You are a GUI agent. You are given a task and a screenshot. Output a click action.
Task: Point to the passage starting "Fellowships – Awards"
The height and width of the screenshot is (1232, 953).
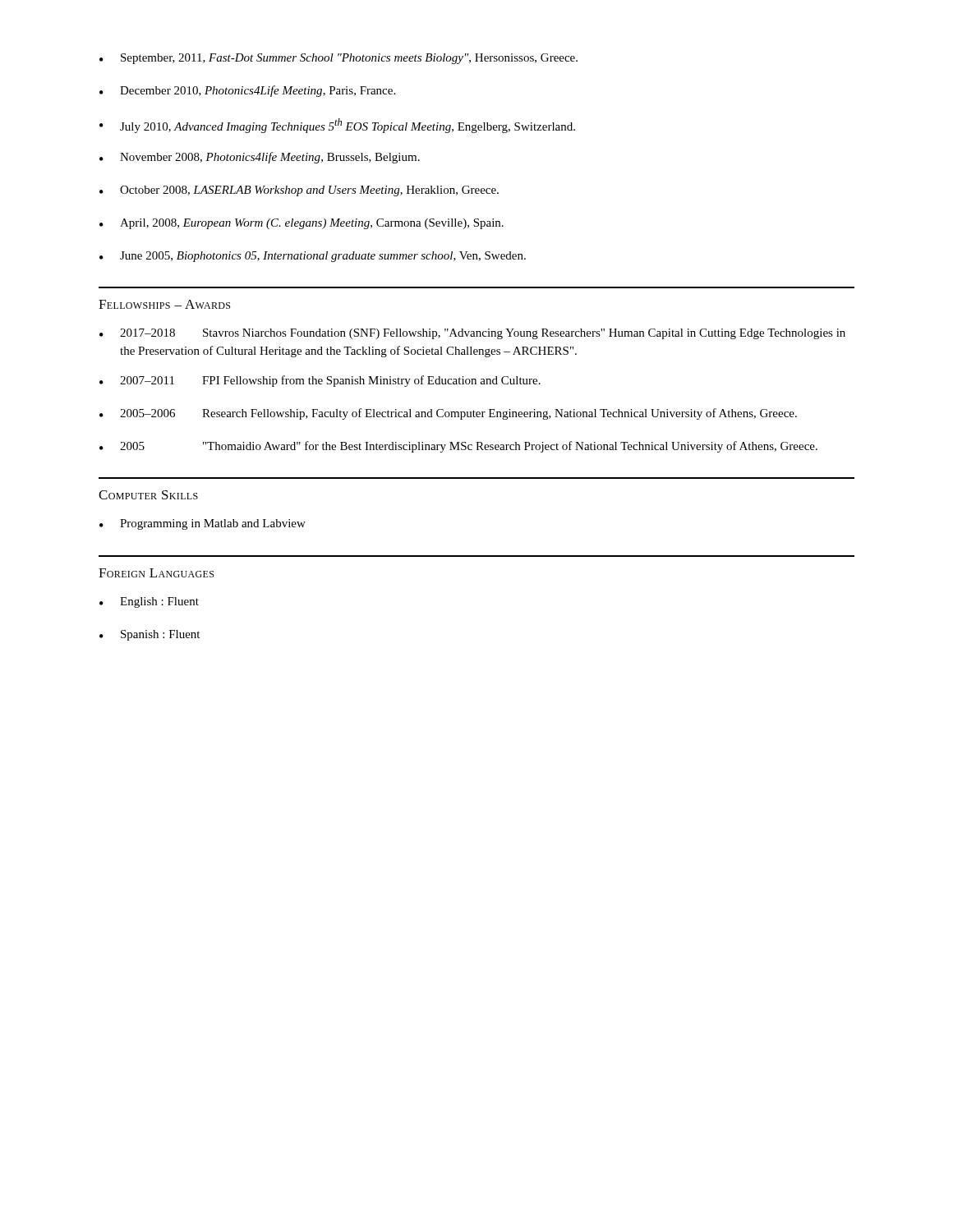(x=164, y=304)
